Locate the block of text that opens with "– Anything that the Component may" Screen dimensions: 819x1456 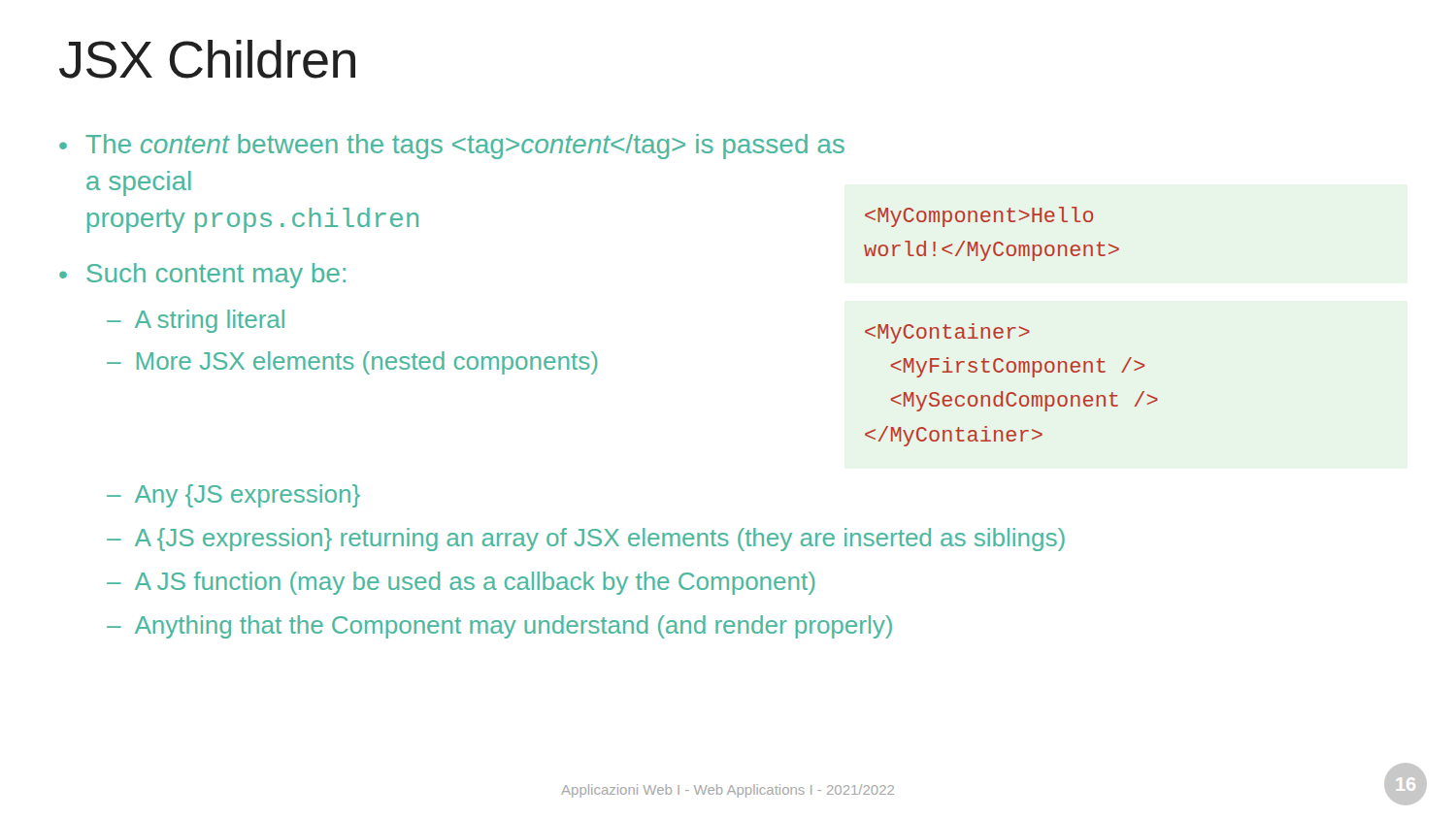point(500,625)
